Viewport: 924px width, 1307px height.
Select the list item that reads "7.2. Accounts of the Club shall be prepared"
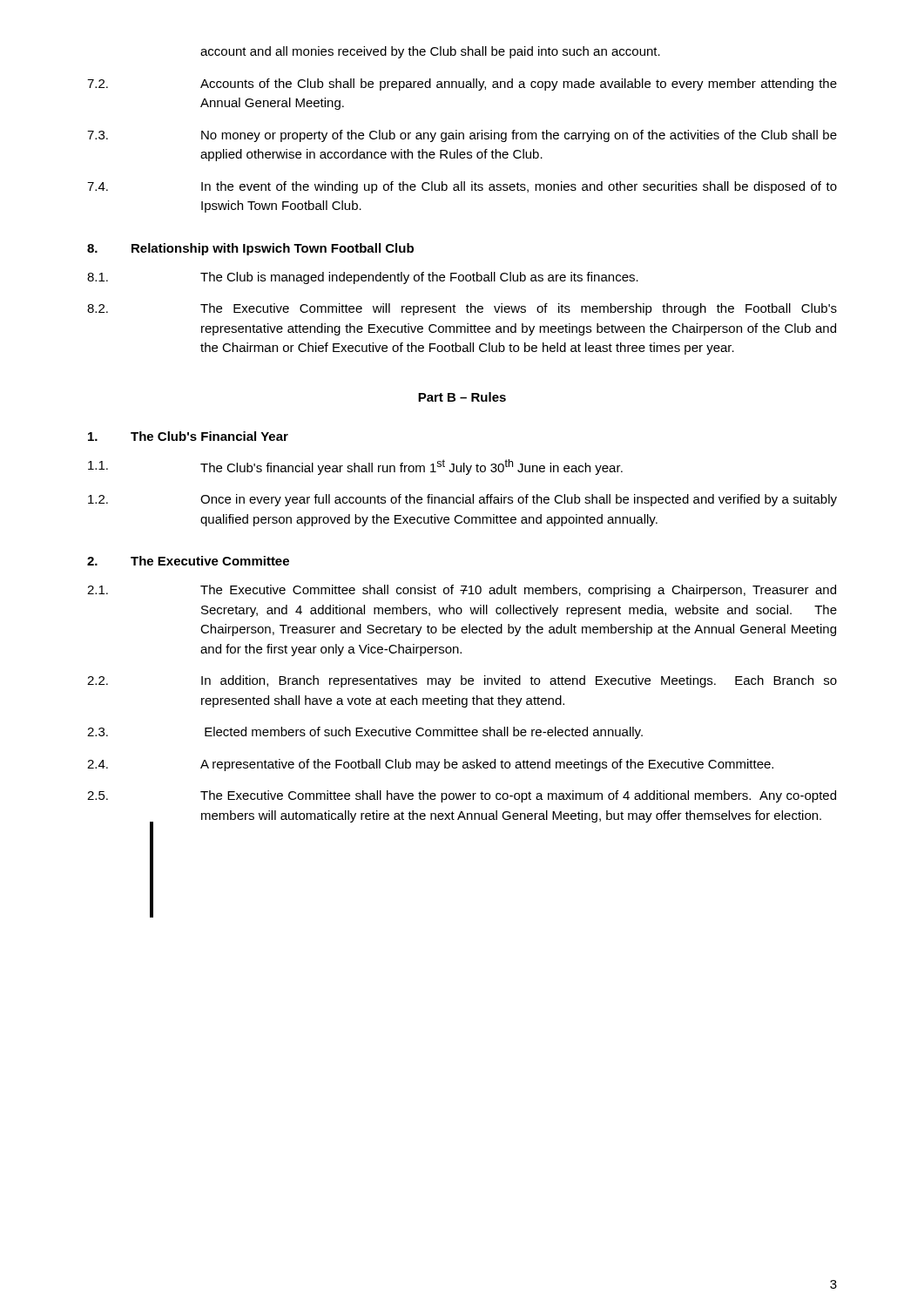pyautogui.click(x=462, y=93)
